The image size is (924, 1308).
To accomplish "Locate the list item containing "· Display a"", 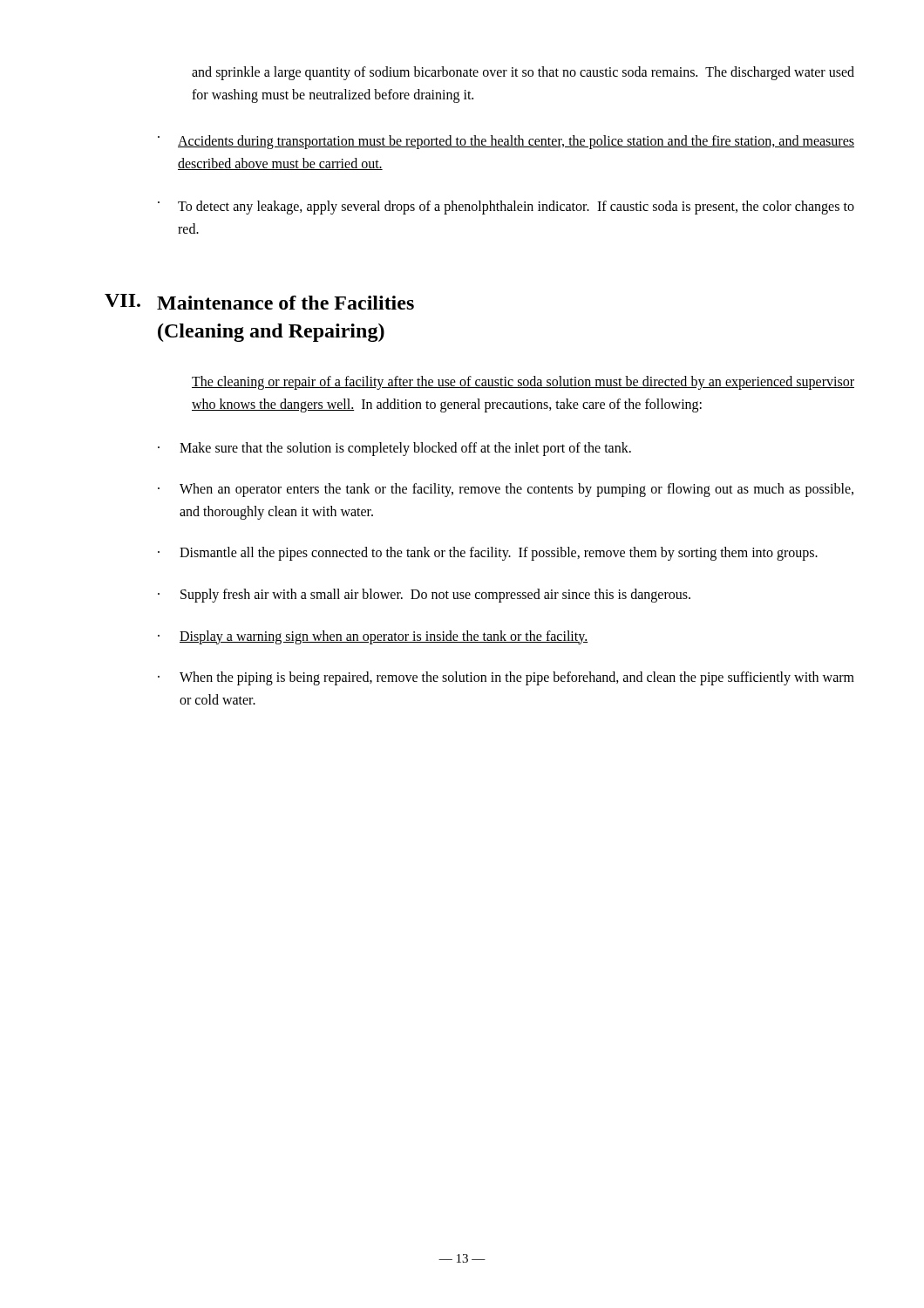I will tap(506, 636).
